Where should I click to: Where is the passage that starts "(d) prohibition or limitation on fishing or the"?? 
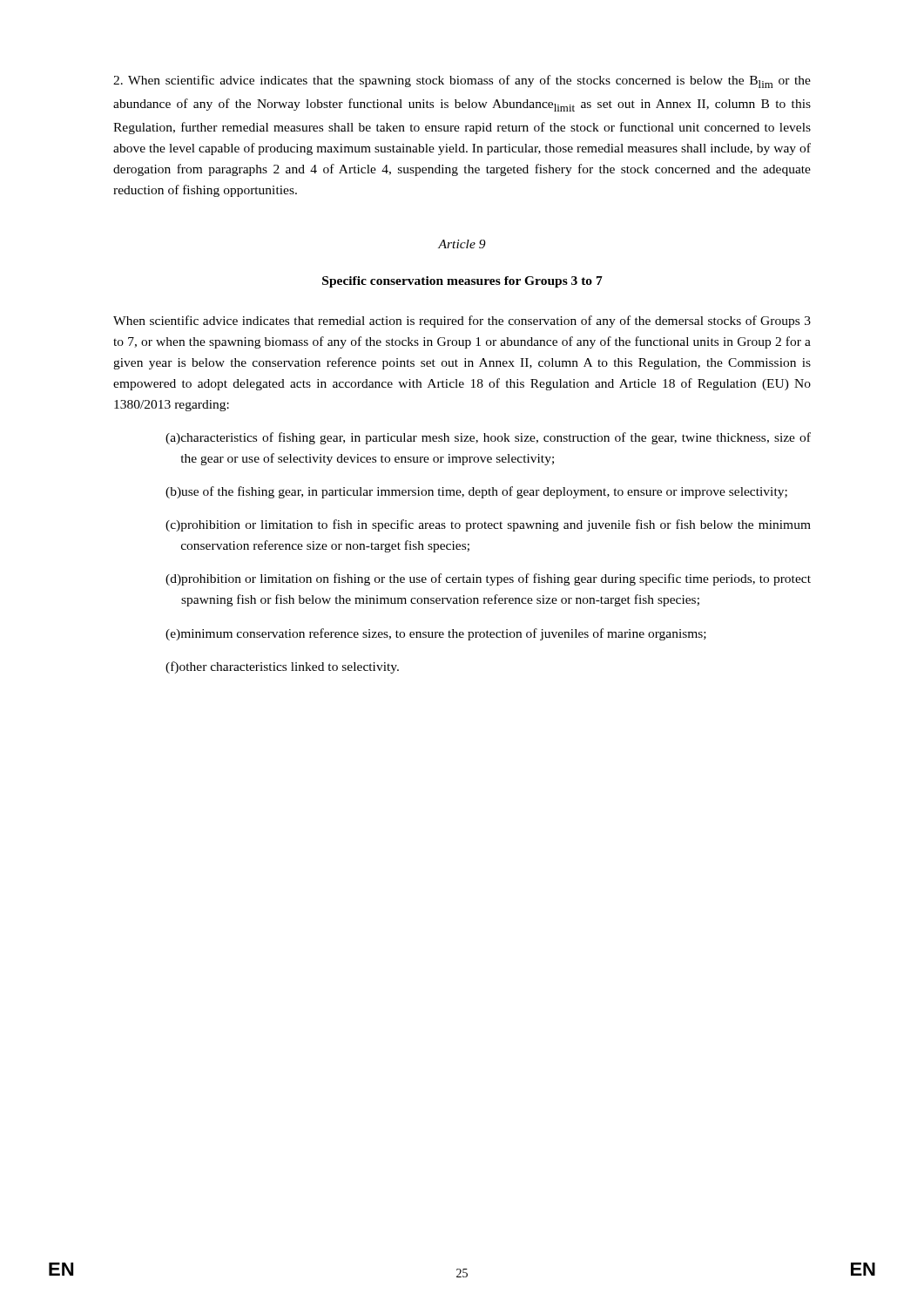[462, 589]
